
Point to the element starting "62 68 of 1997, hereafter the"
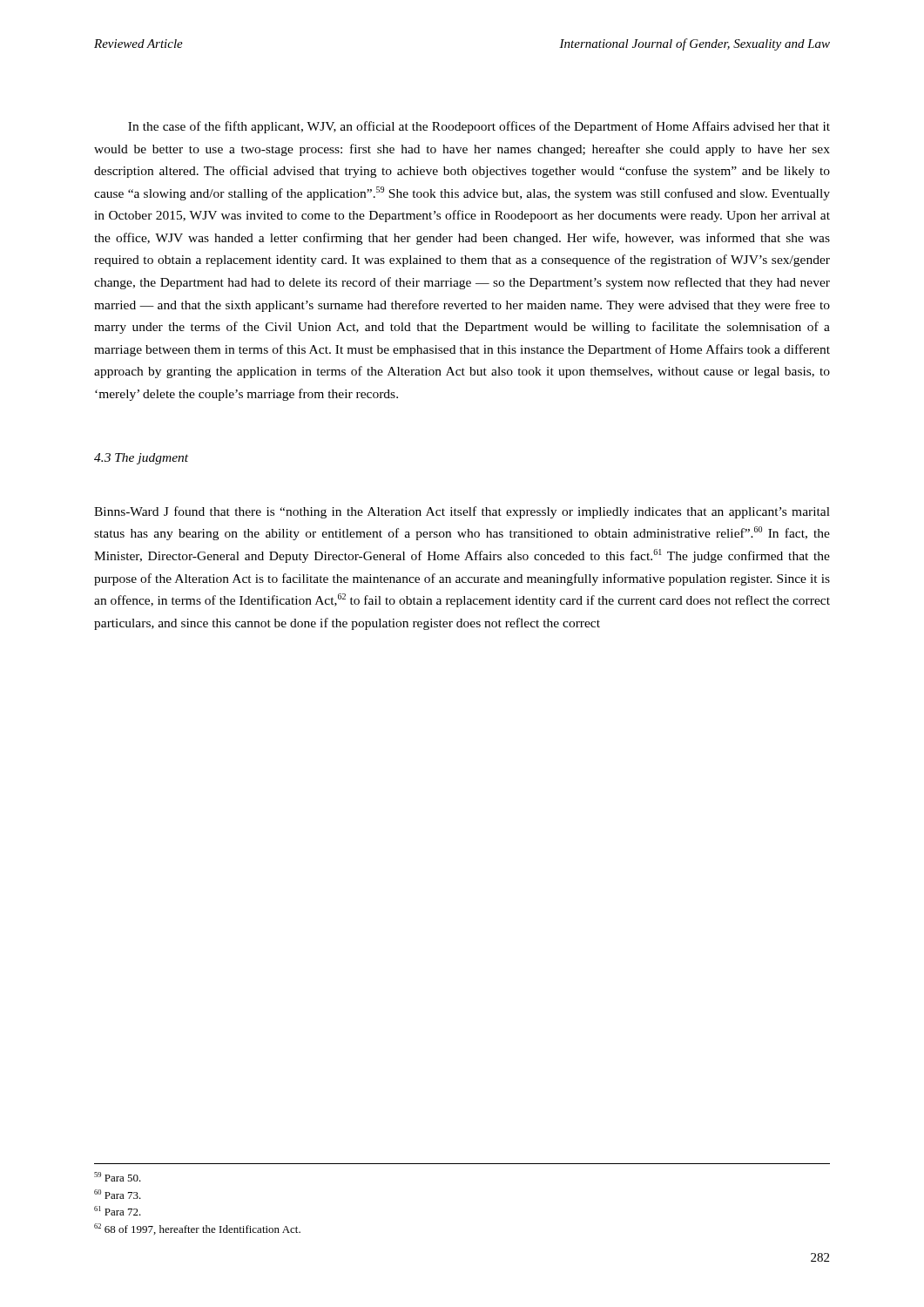[198, 1228]
